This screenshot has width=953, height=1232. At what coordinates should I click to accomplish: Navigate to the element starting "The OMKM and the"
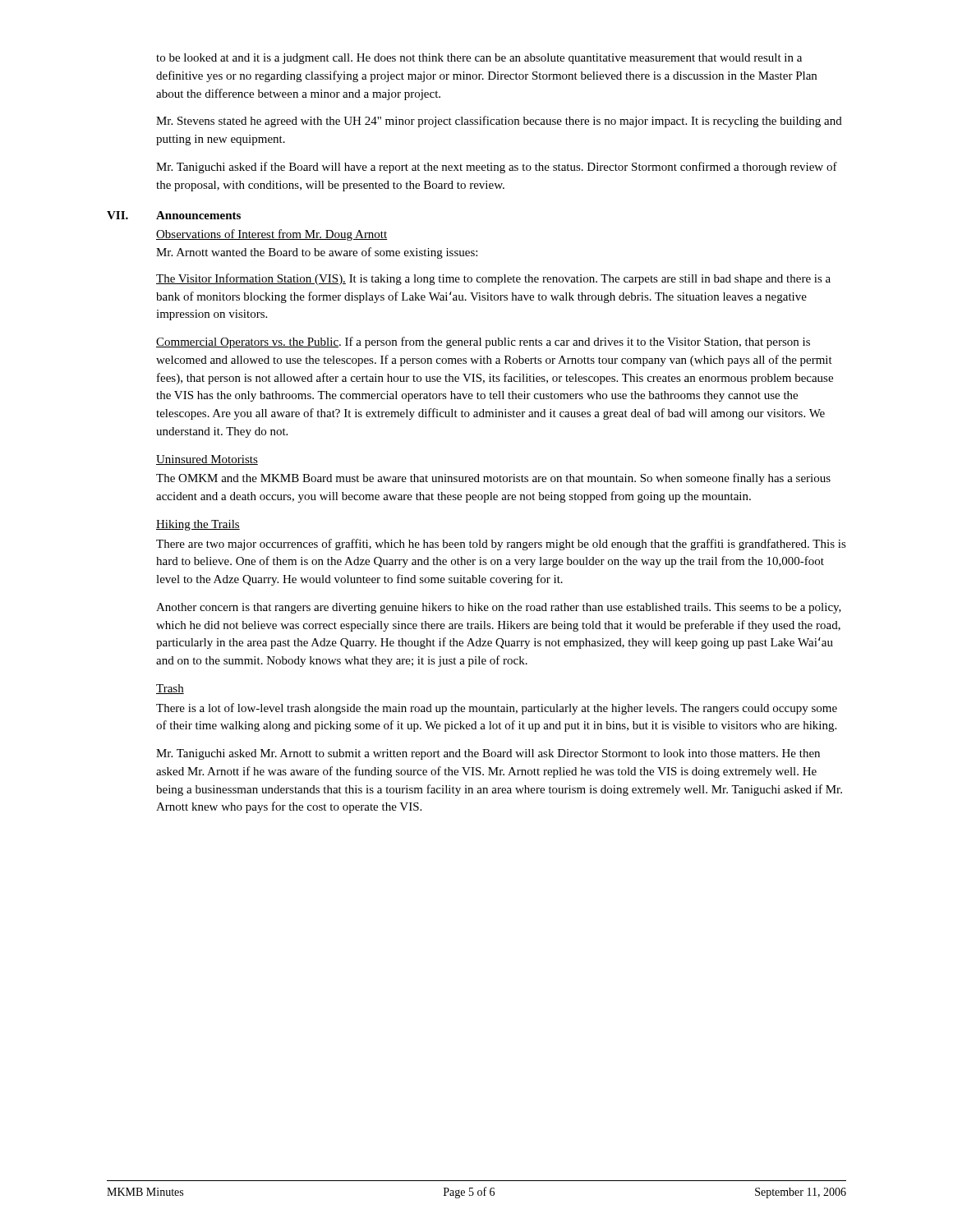(x=501, y=488)
